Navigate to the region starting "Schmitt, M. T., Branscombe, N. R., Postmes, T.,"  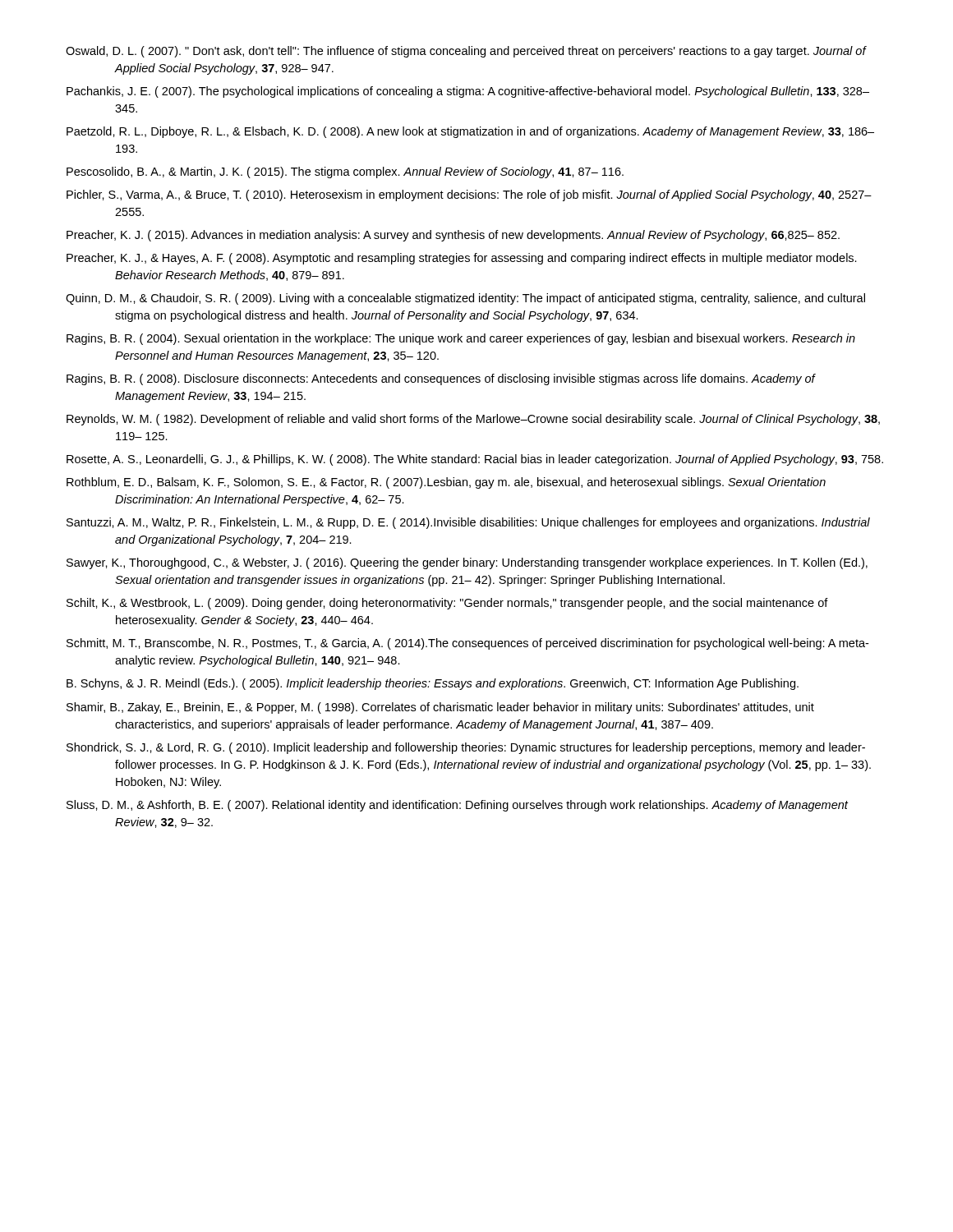[467, 652]
